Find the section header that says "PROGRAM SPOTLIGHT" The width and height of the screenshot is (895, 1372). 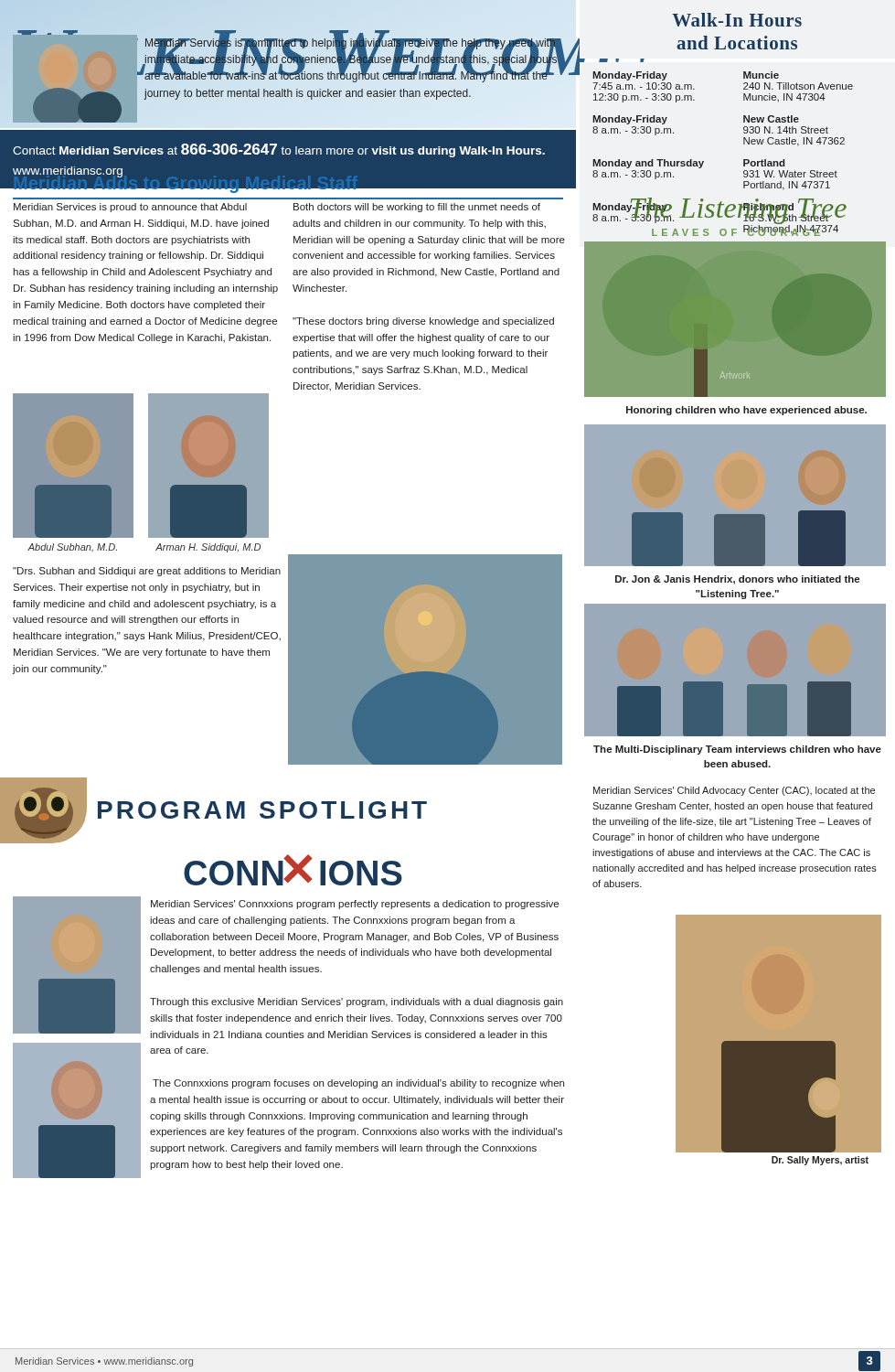click(x=215, y=810)
